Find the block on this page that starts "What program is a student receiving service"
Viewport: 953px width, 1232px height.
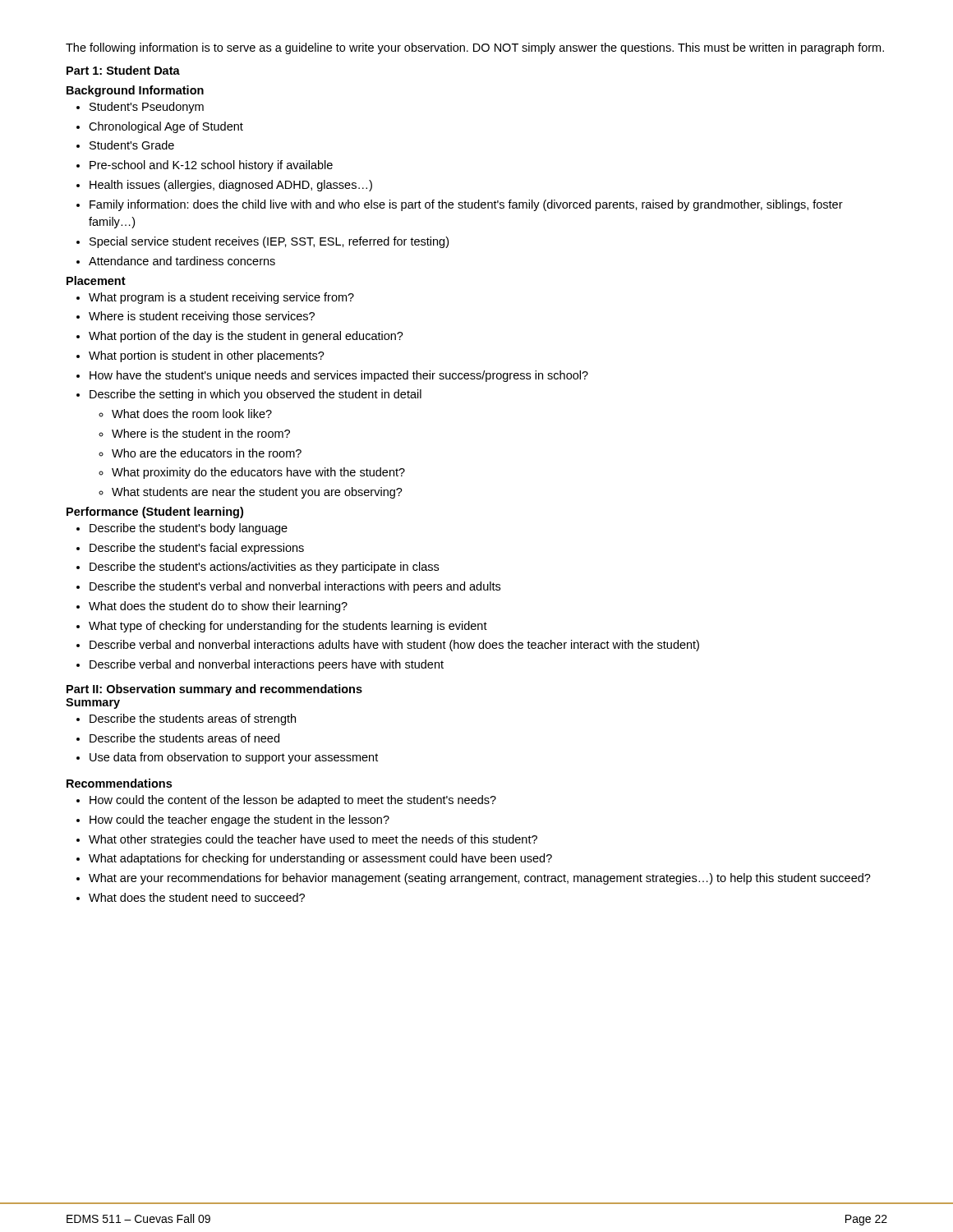pyautogui.click(x=221, y=297)
